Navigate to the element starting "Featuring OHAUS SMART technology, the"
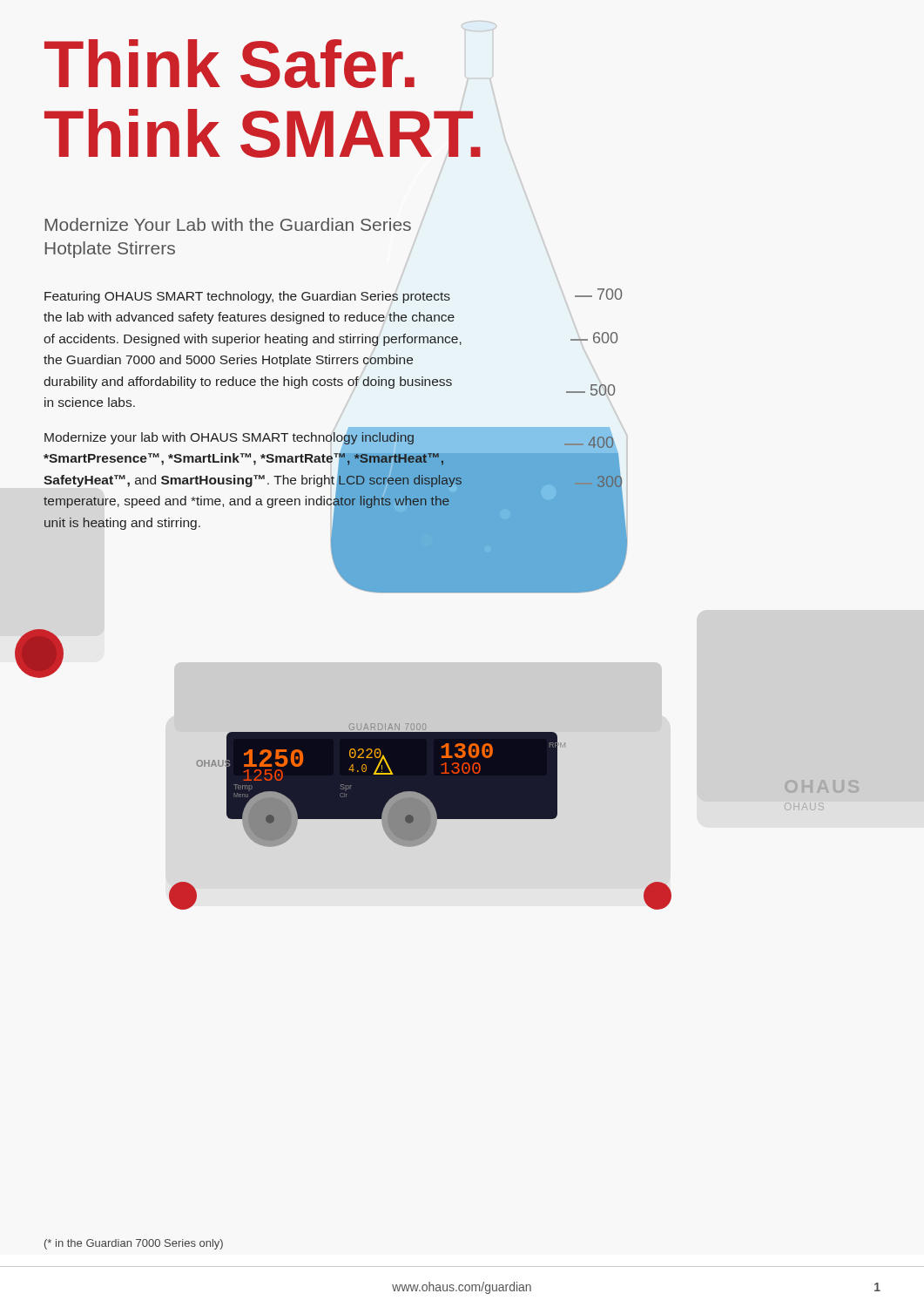Viewport: 924px width, 1307px height. tap(255, 350)
